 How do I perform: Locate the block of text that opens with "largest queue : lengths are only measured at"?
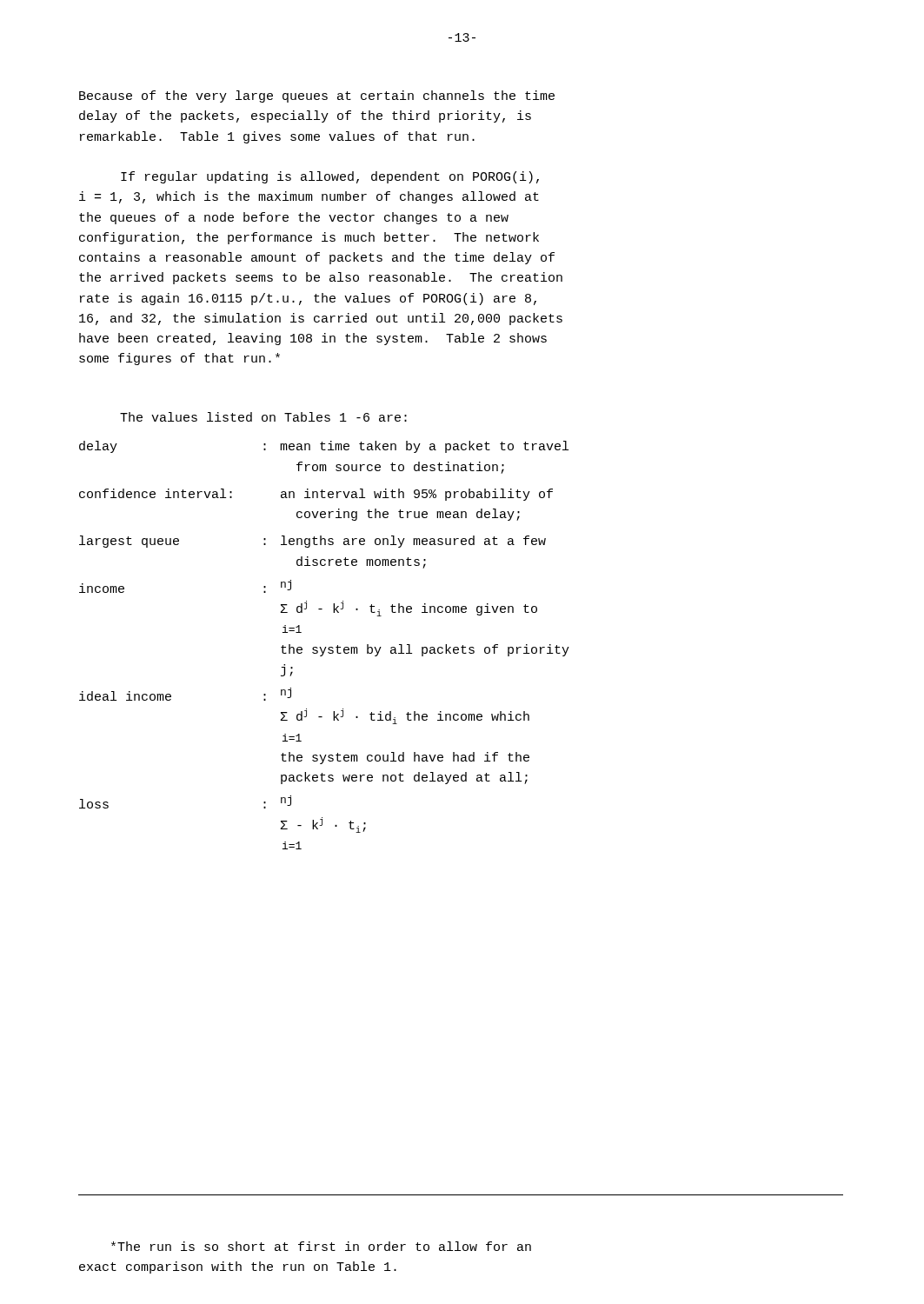tap(461, 553)
